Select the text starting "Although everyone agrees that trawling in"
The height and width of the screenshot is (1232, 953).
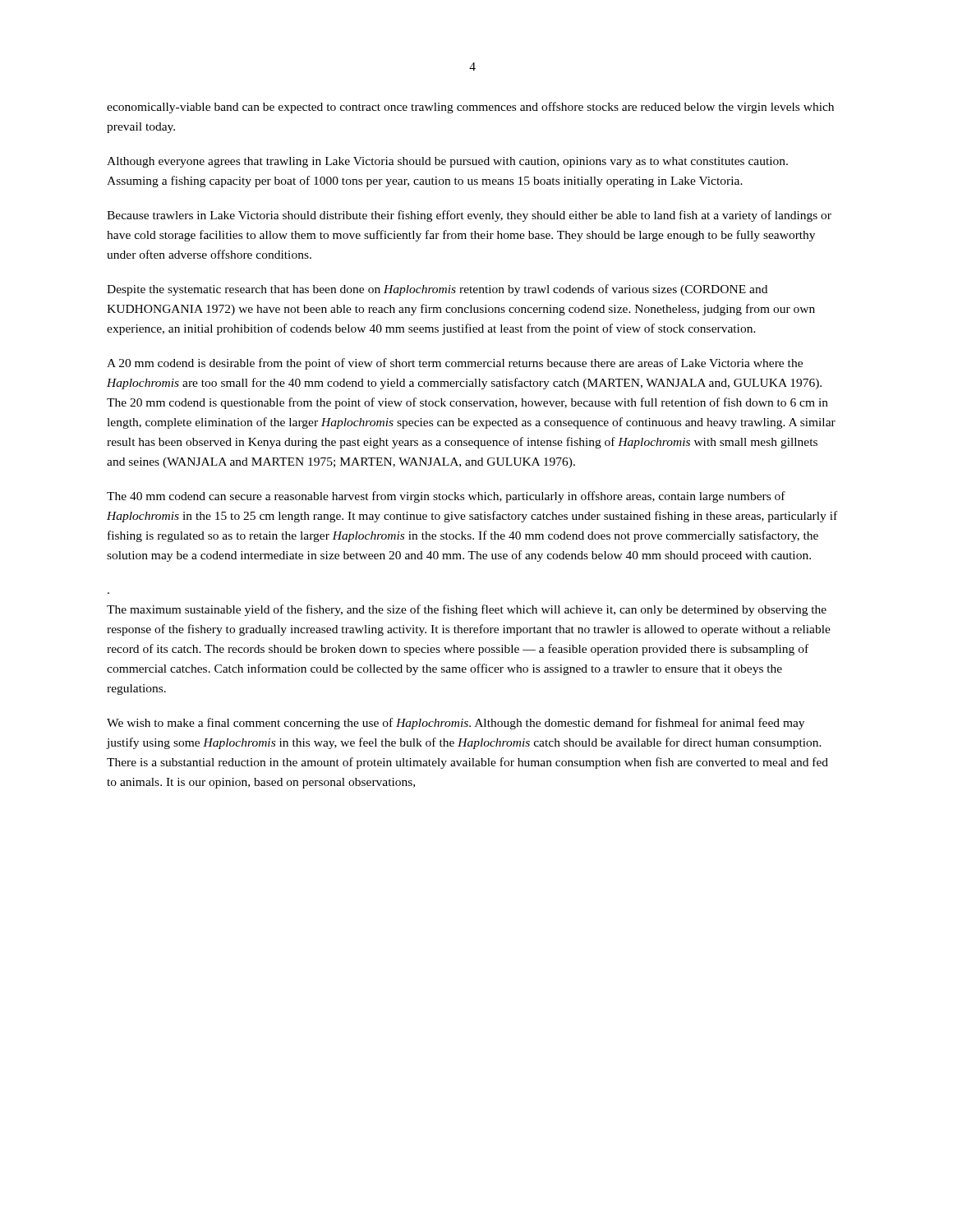448,170
